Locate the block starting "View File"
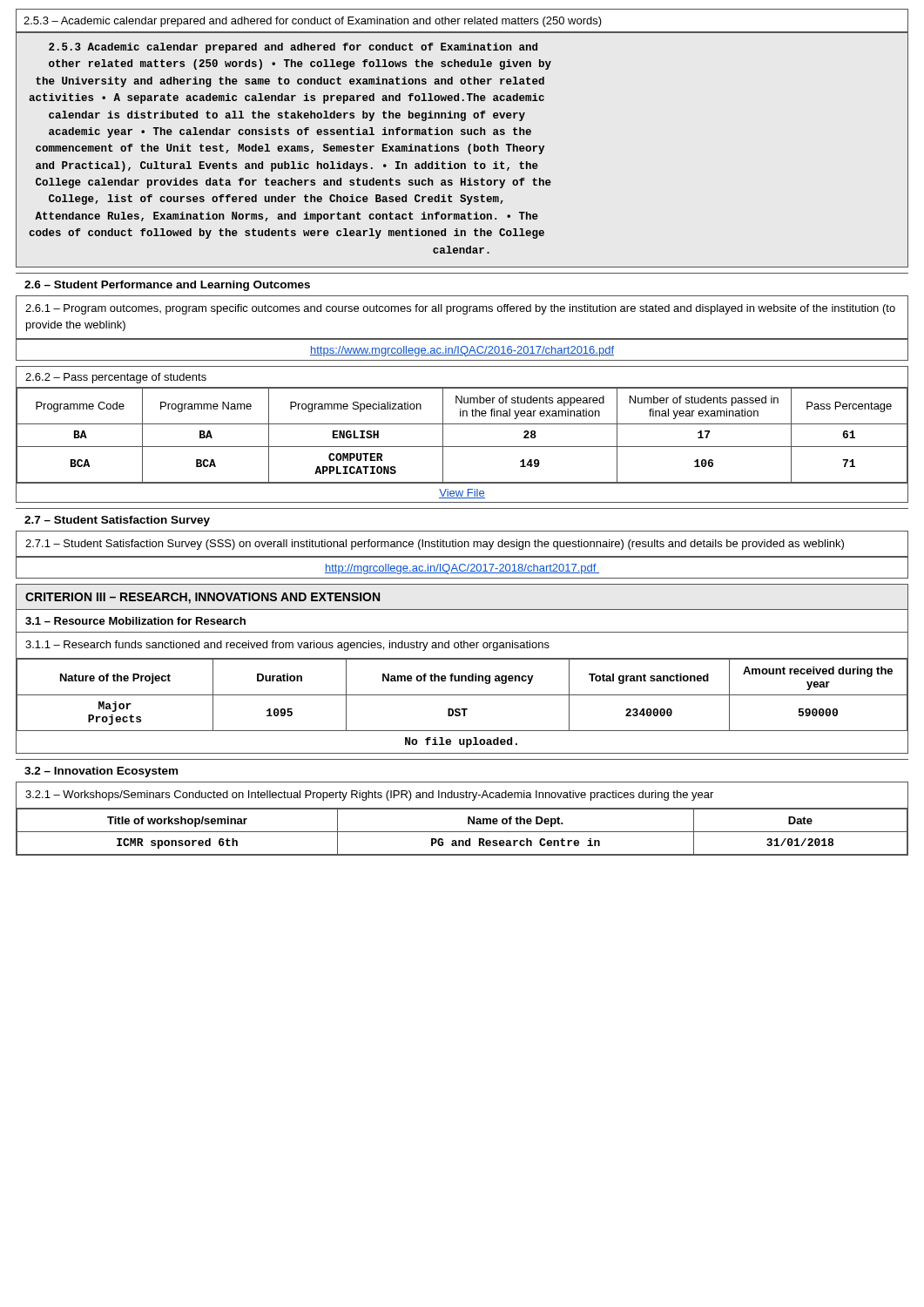The height and width of the screenshot is (1307, 924). (462, 492)
